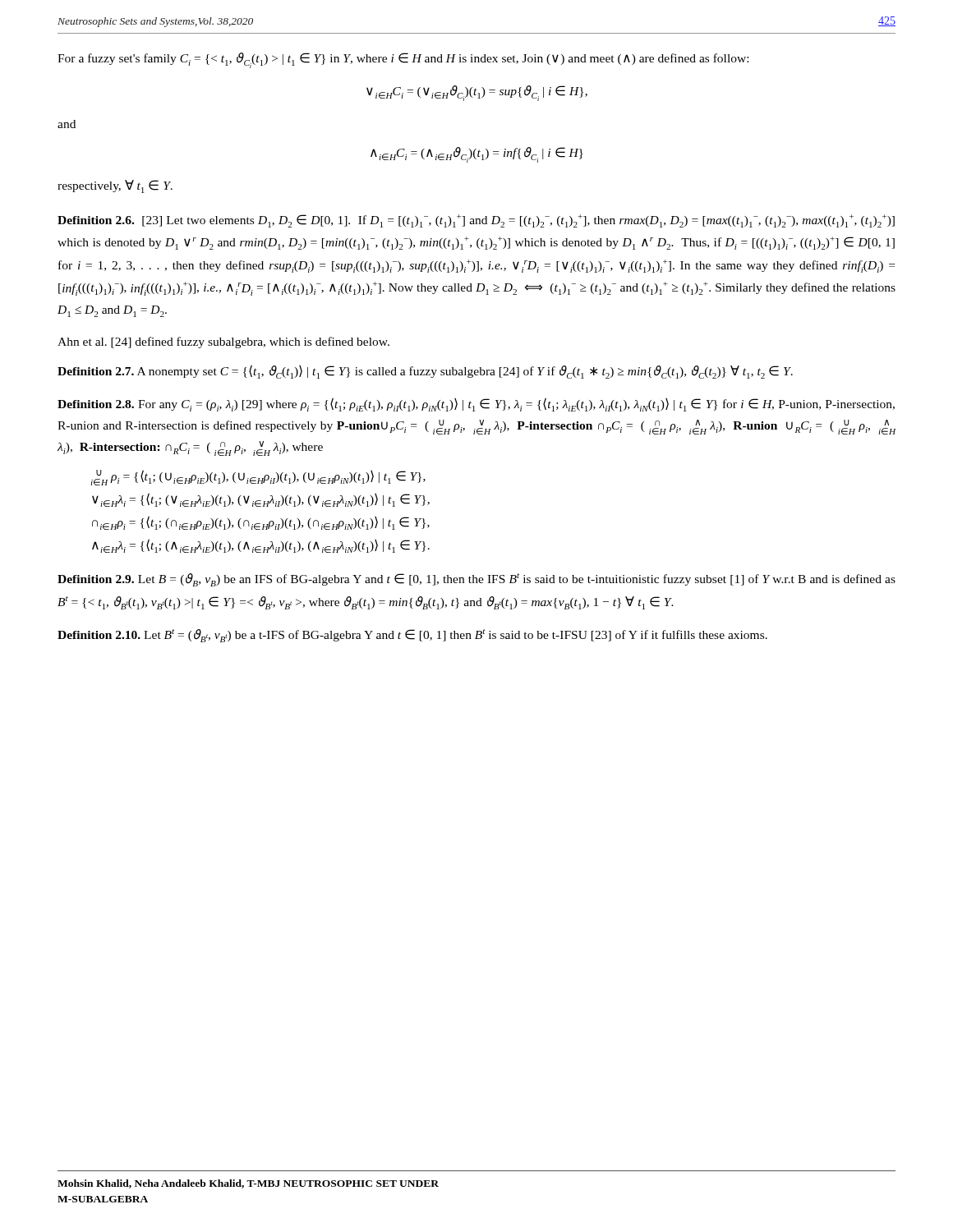Viewport: 953px width, 1232px height.
Task: Point to the text block starting "Definition 2.10. Let"
Action: click(413, 635)
